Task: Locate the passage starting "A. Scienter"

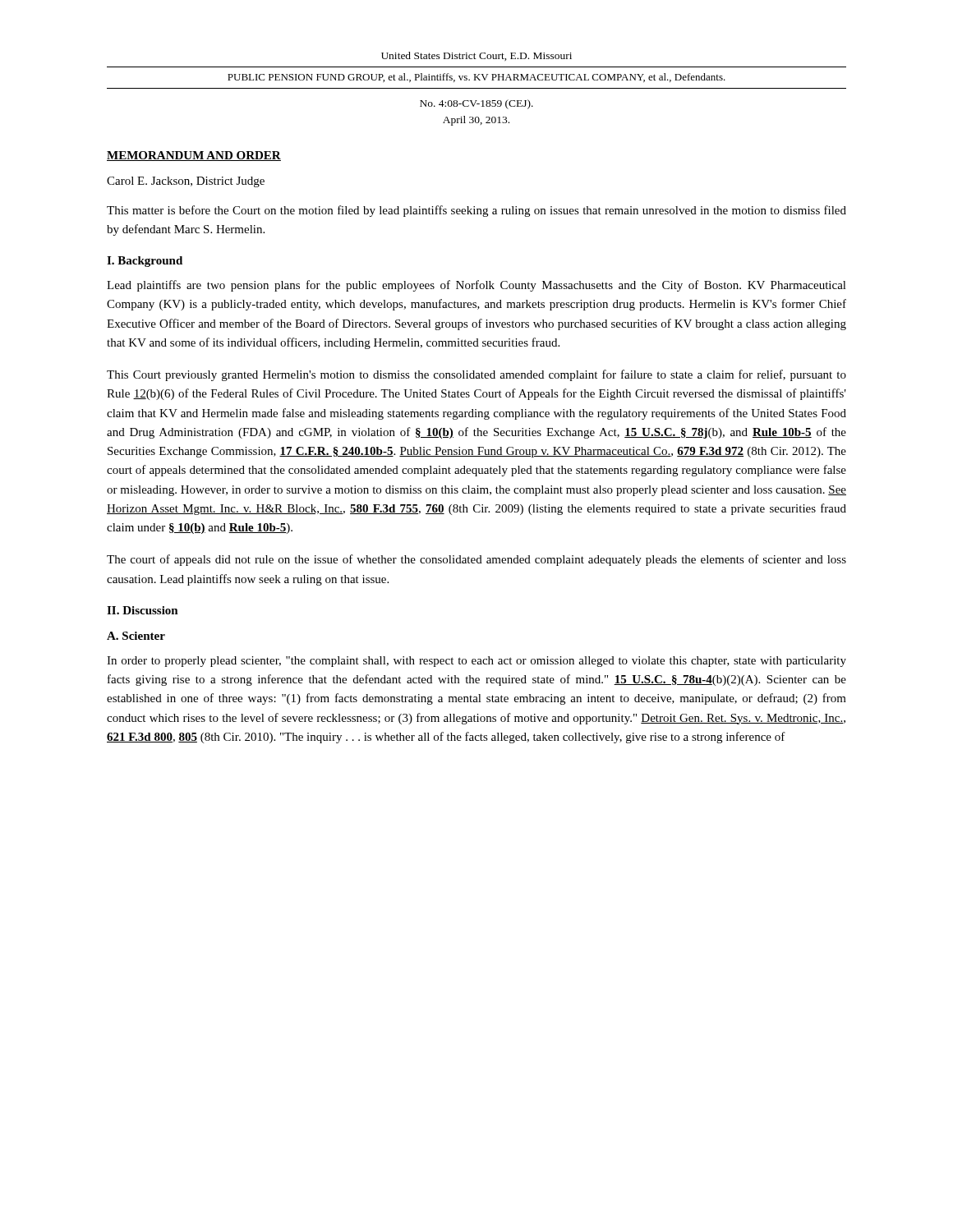Action: 136,636
